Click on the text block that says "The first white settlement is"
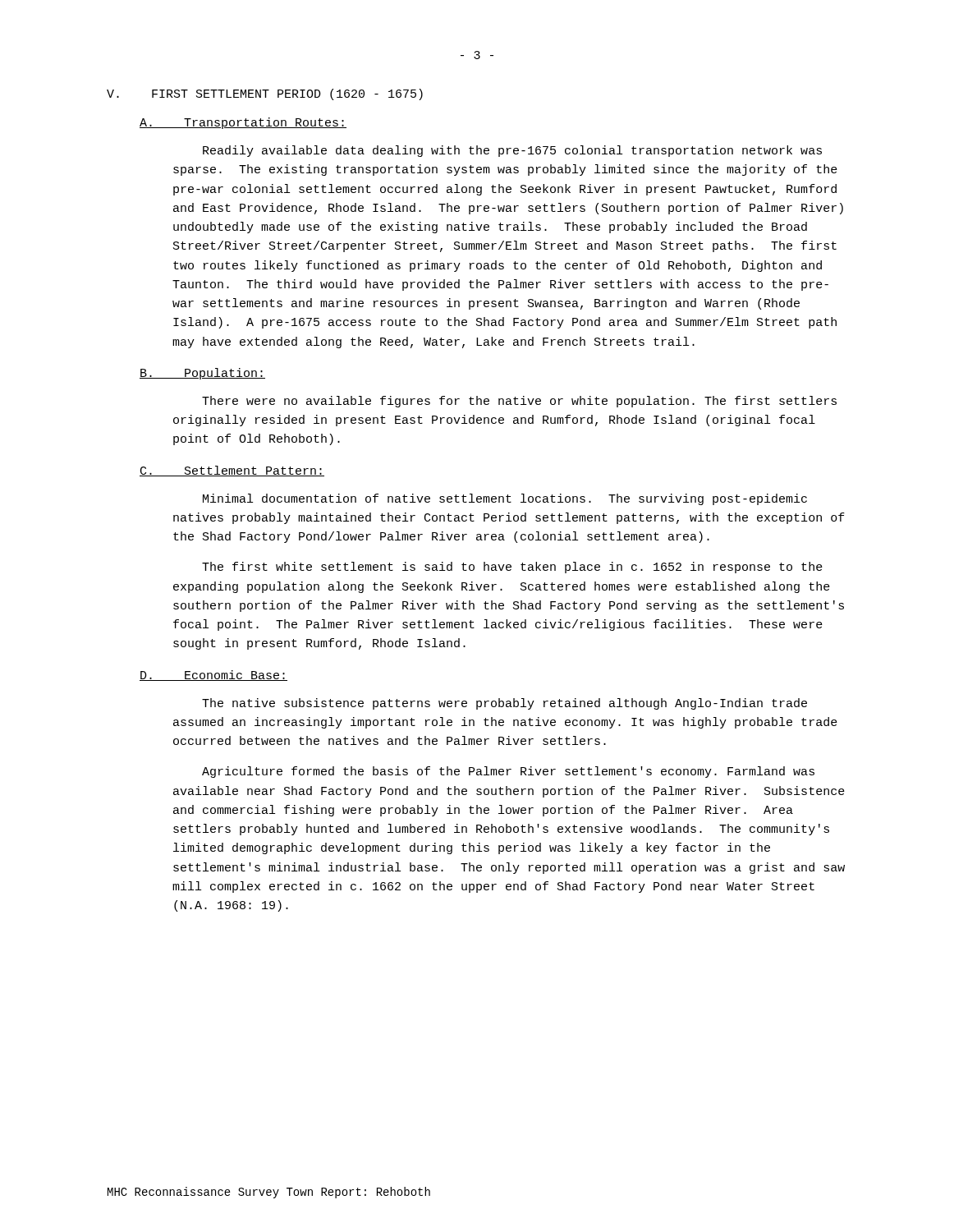 pos(509,606)
